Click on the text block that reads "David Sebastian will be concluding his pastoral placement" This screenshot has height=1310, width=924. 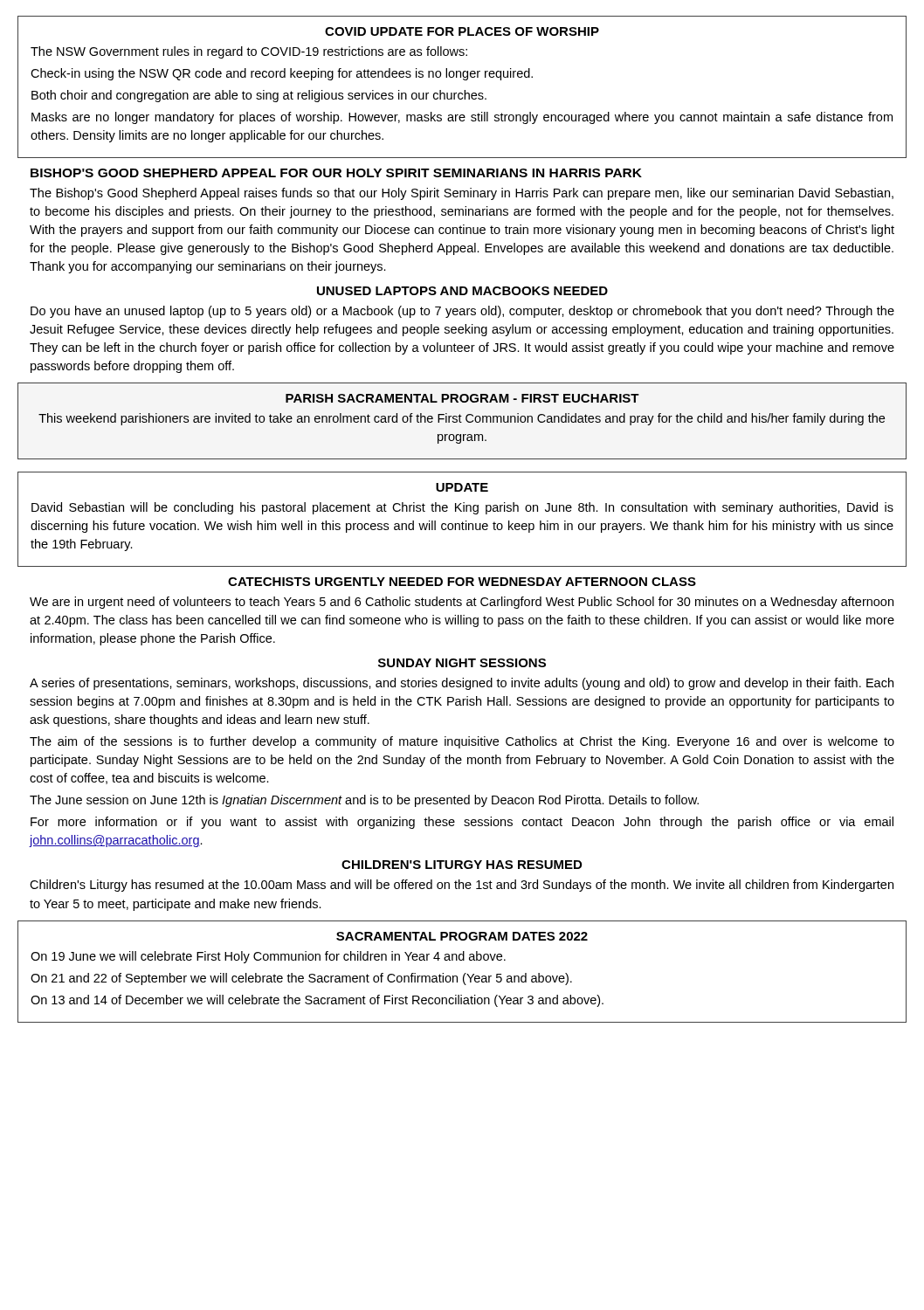point(462,526)
